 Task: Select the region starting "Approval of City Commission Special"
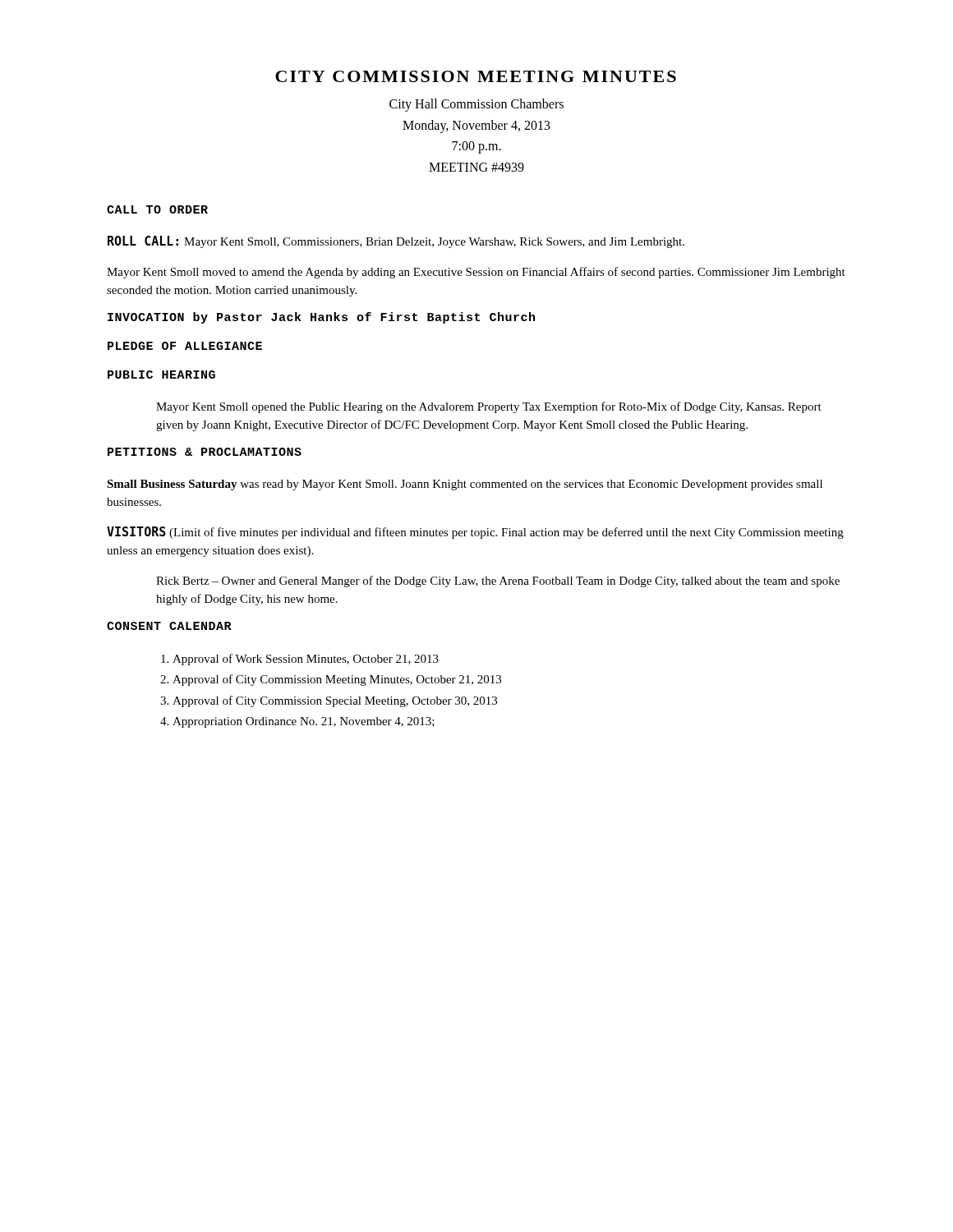[x=335, y=700]
